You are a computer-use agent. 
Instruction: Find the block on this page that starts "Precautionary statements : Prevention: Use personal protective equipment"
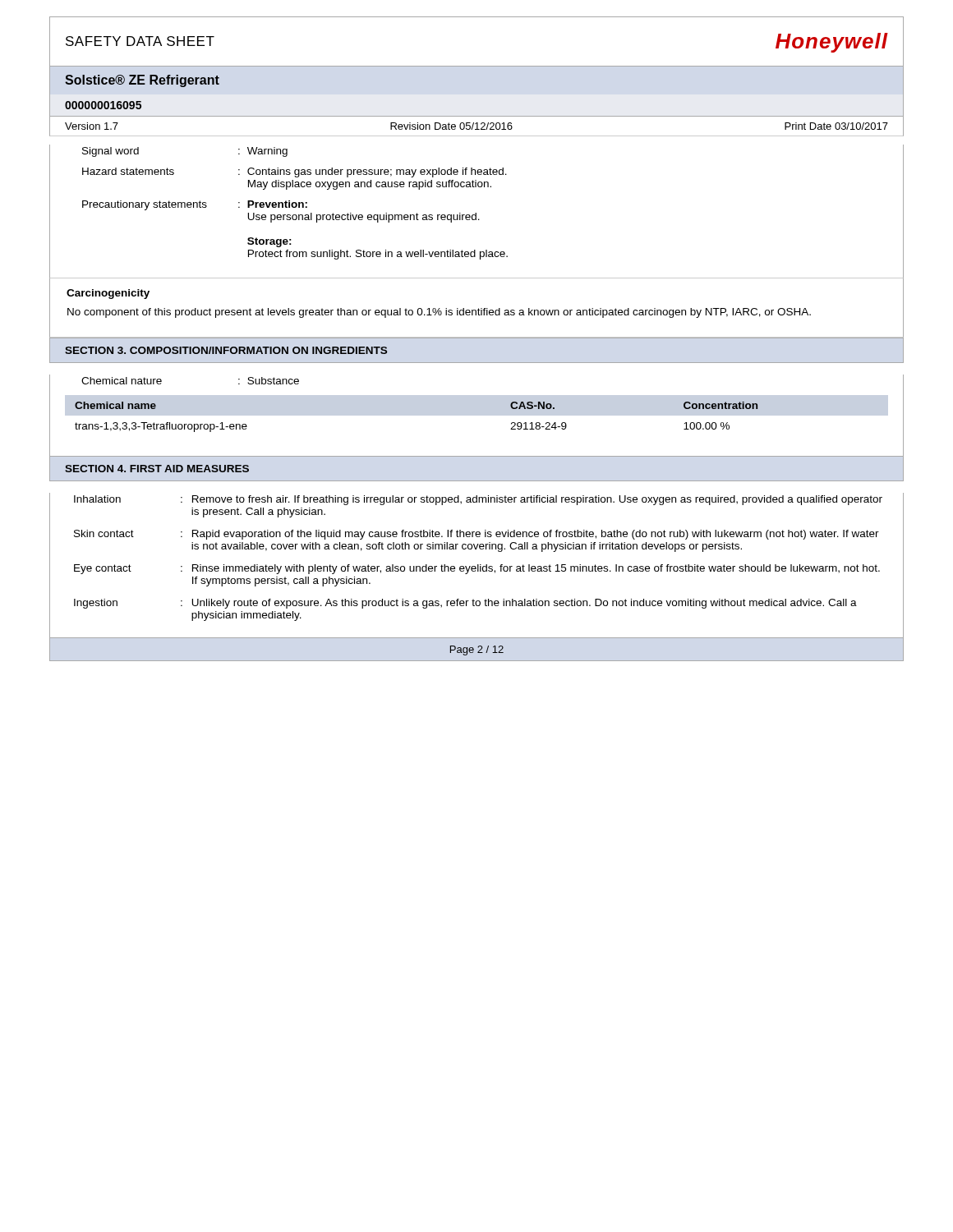[485, 229]
